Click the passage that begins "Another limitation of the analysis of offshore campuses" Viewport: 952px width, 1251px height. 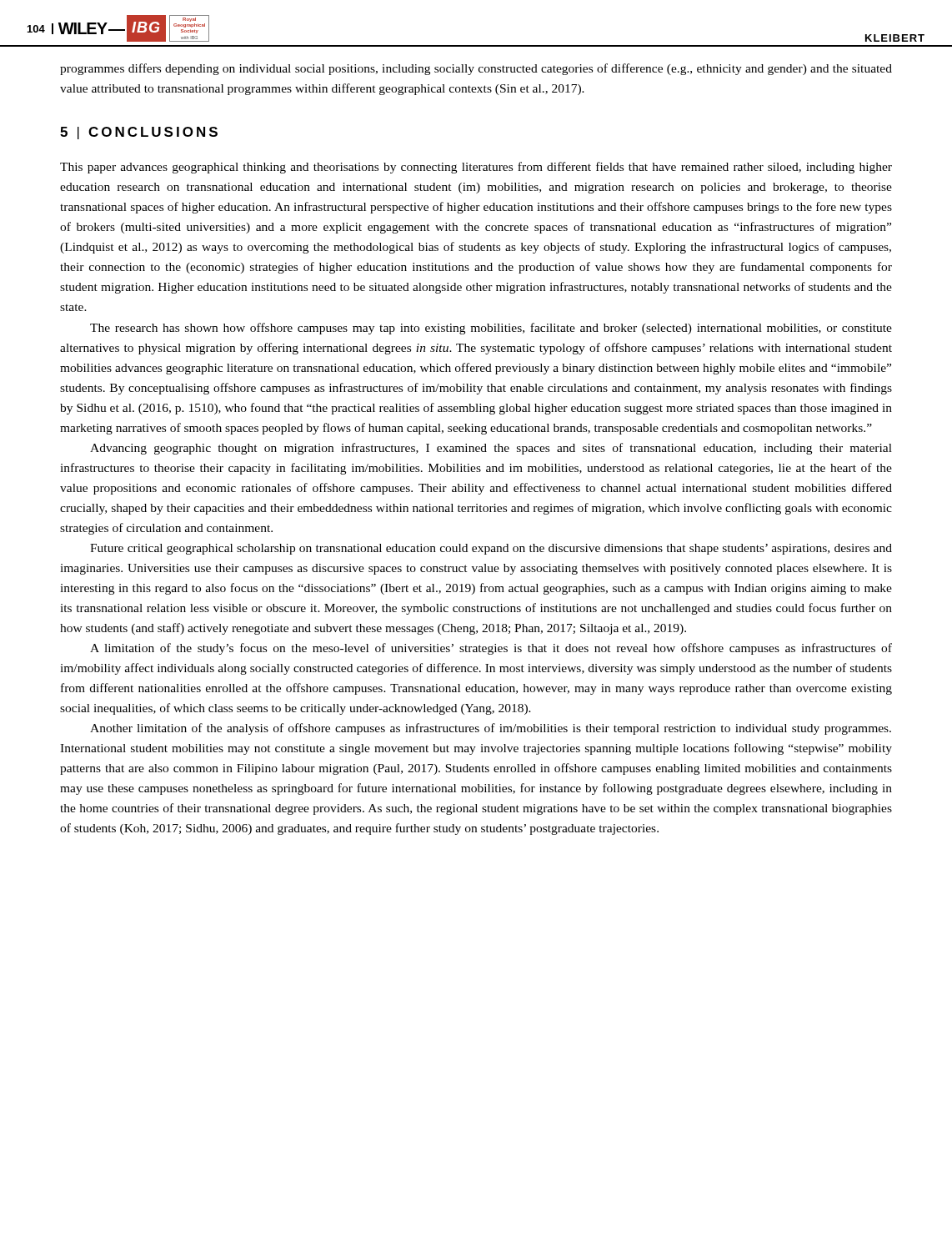click(x=476, y=778)
